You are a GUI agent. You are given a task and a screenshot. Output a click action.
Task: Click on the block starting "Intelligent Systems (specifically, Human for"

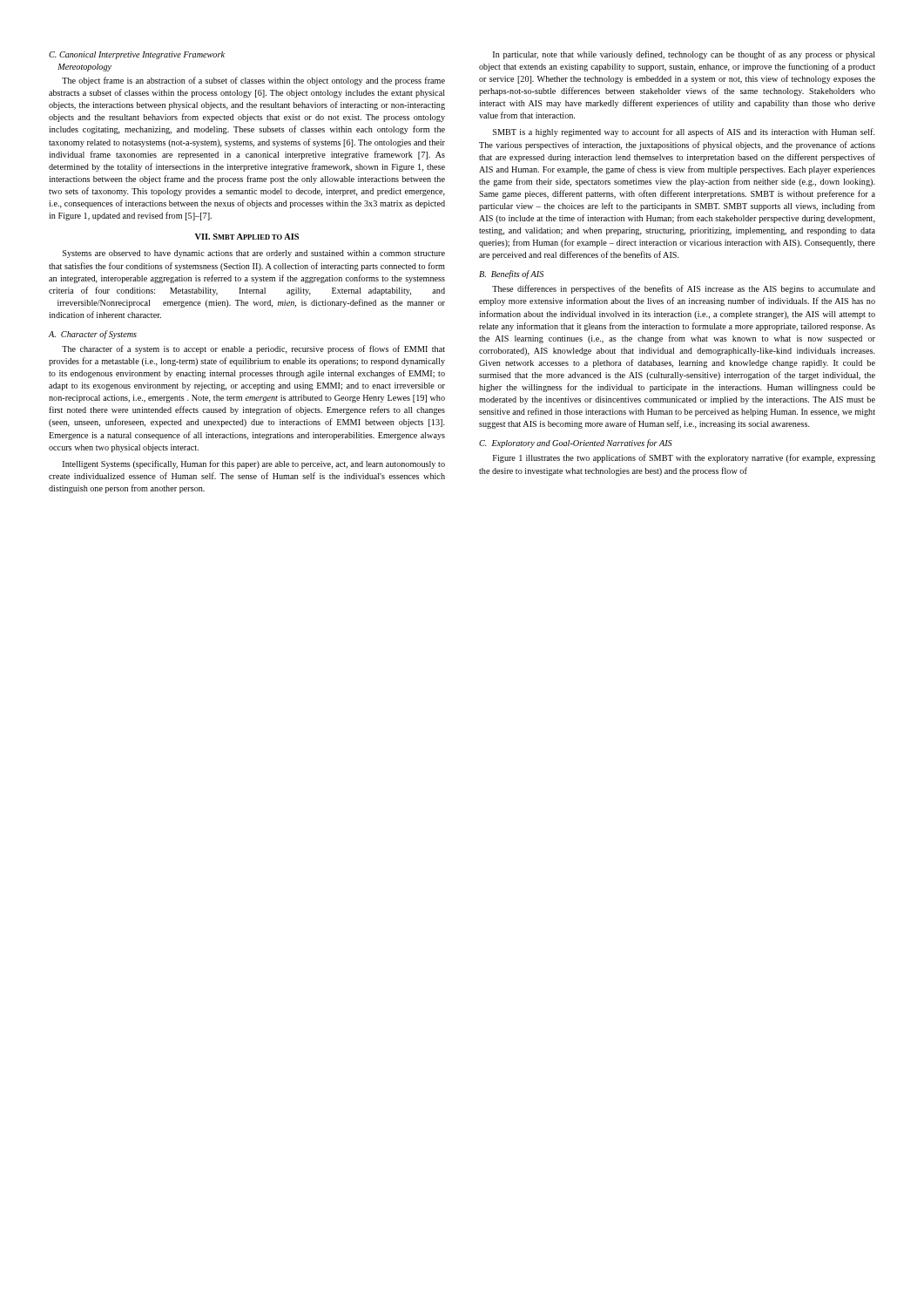pyautogui.click(x=247, y=476)
